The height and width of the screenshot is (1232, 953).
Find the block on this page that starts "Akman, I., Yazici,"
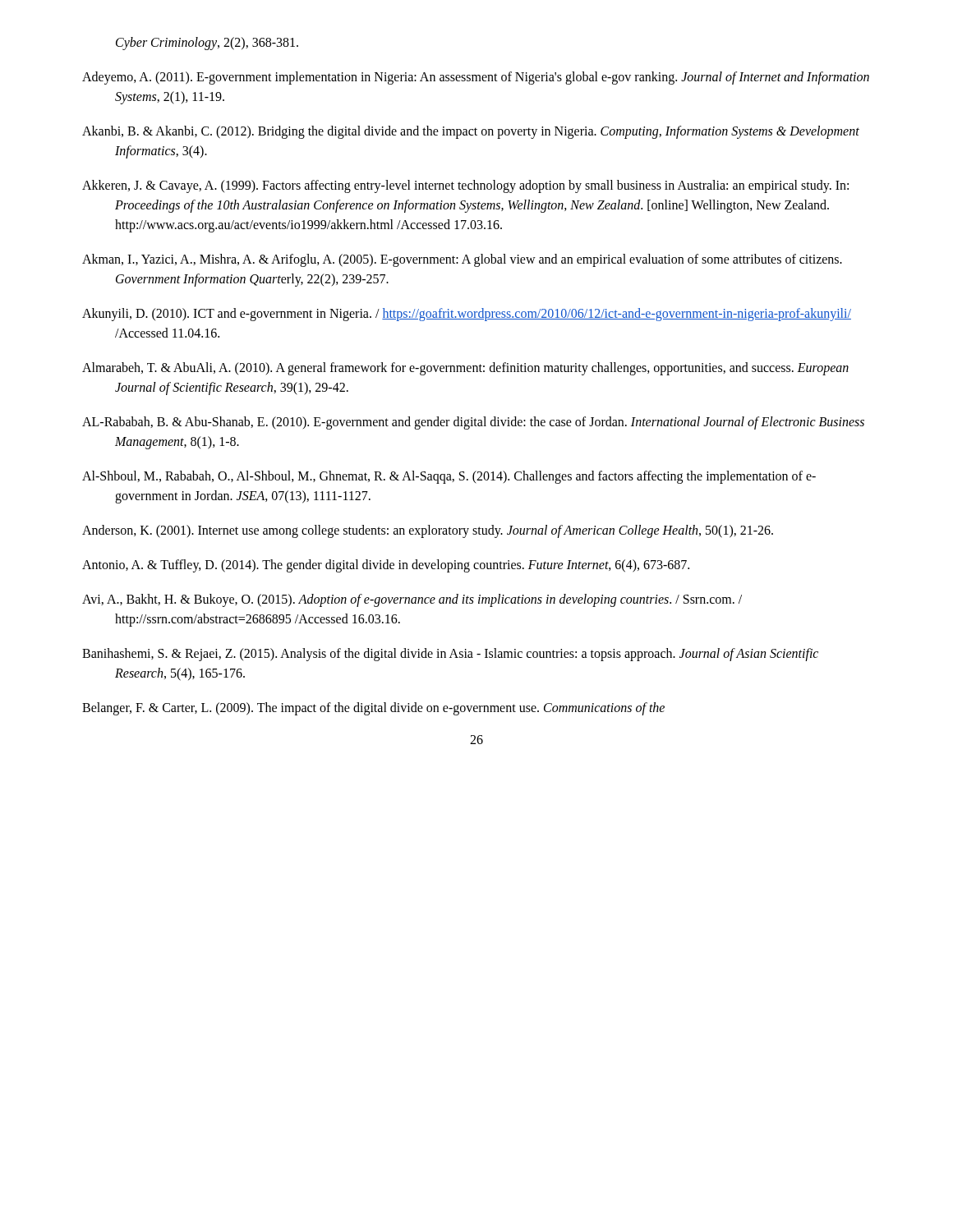[476, 269]
